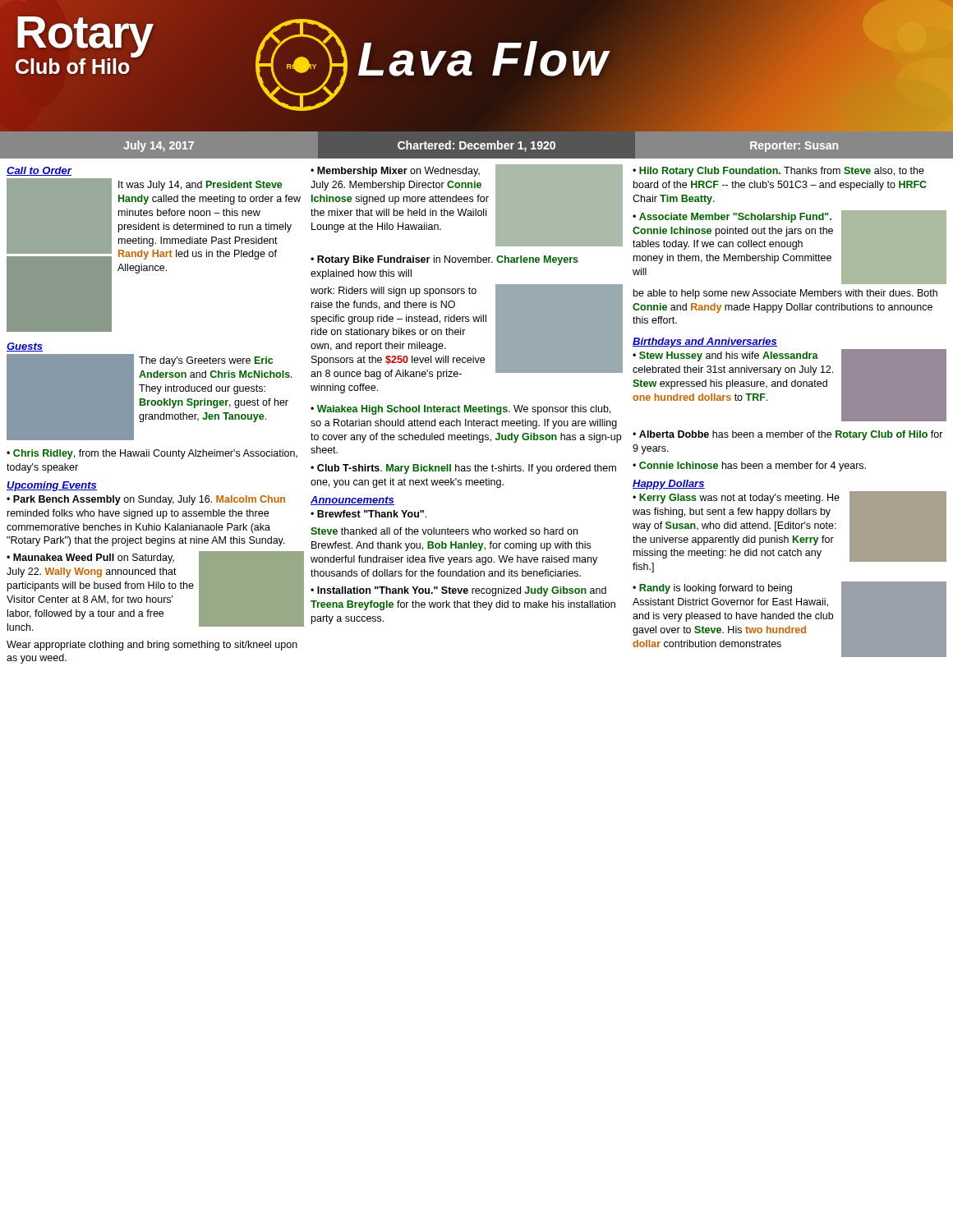Locate the text block starting "• Waiakea High School Interact Meetings. We sponsor"

pos(467,430)
